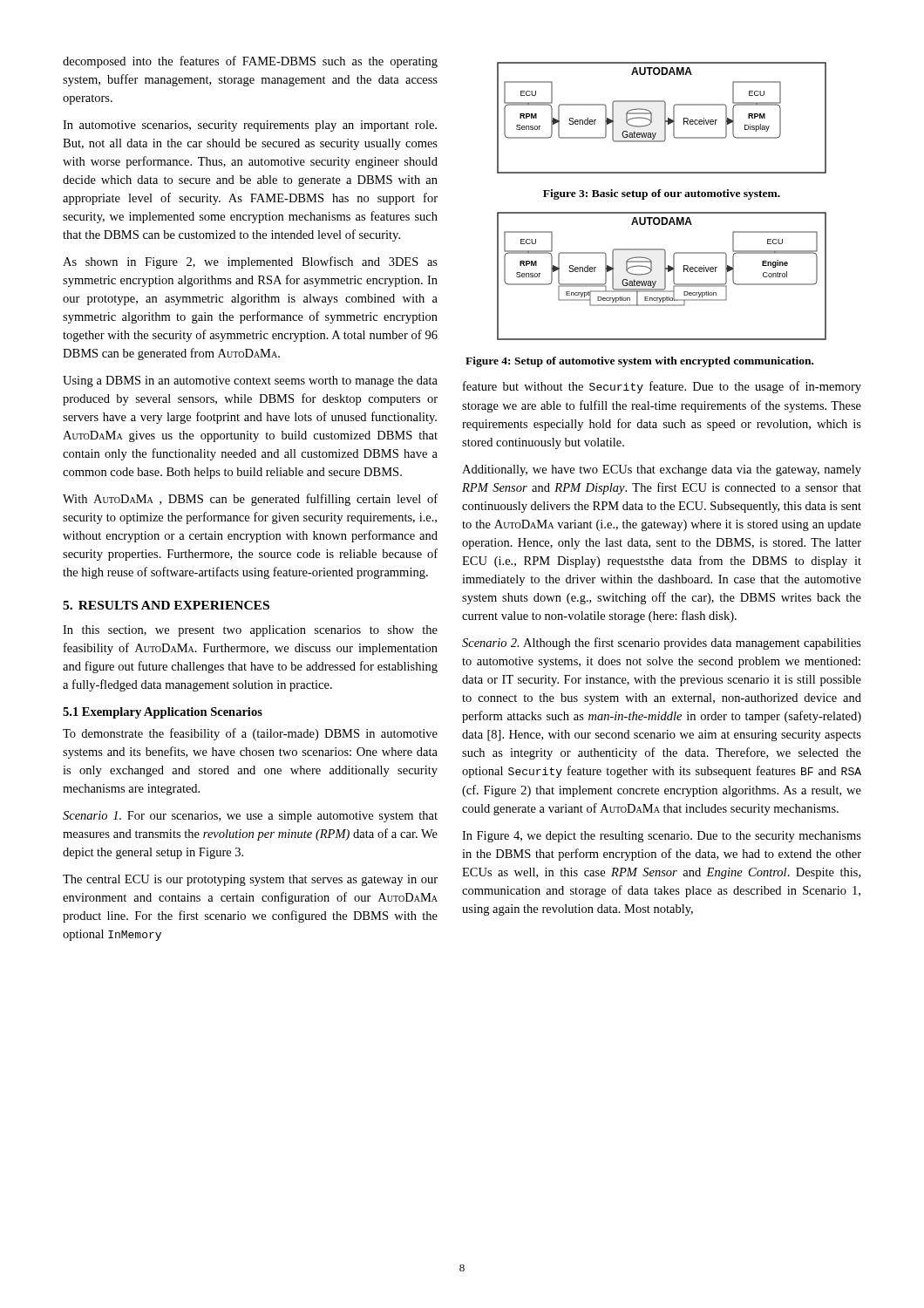The height and width of the screenshot is (1308, 924).
Task: Click on the region starting "Figure 4: Setup of automotive"
Action: click(x=640, y=360)
